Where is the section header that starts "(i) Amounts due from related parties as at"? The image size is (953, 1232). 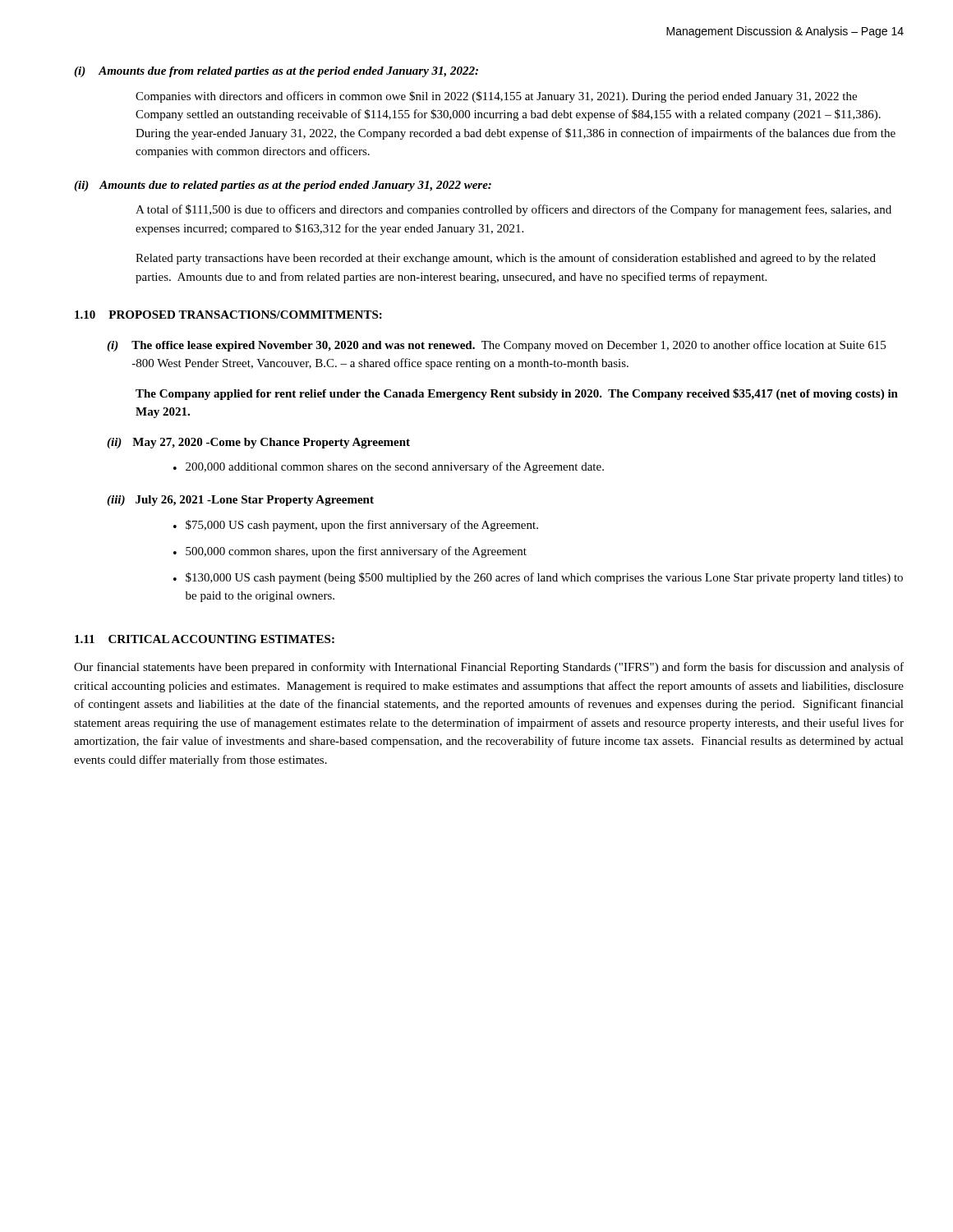[x=277, y=71]
